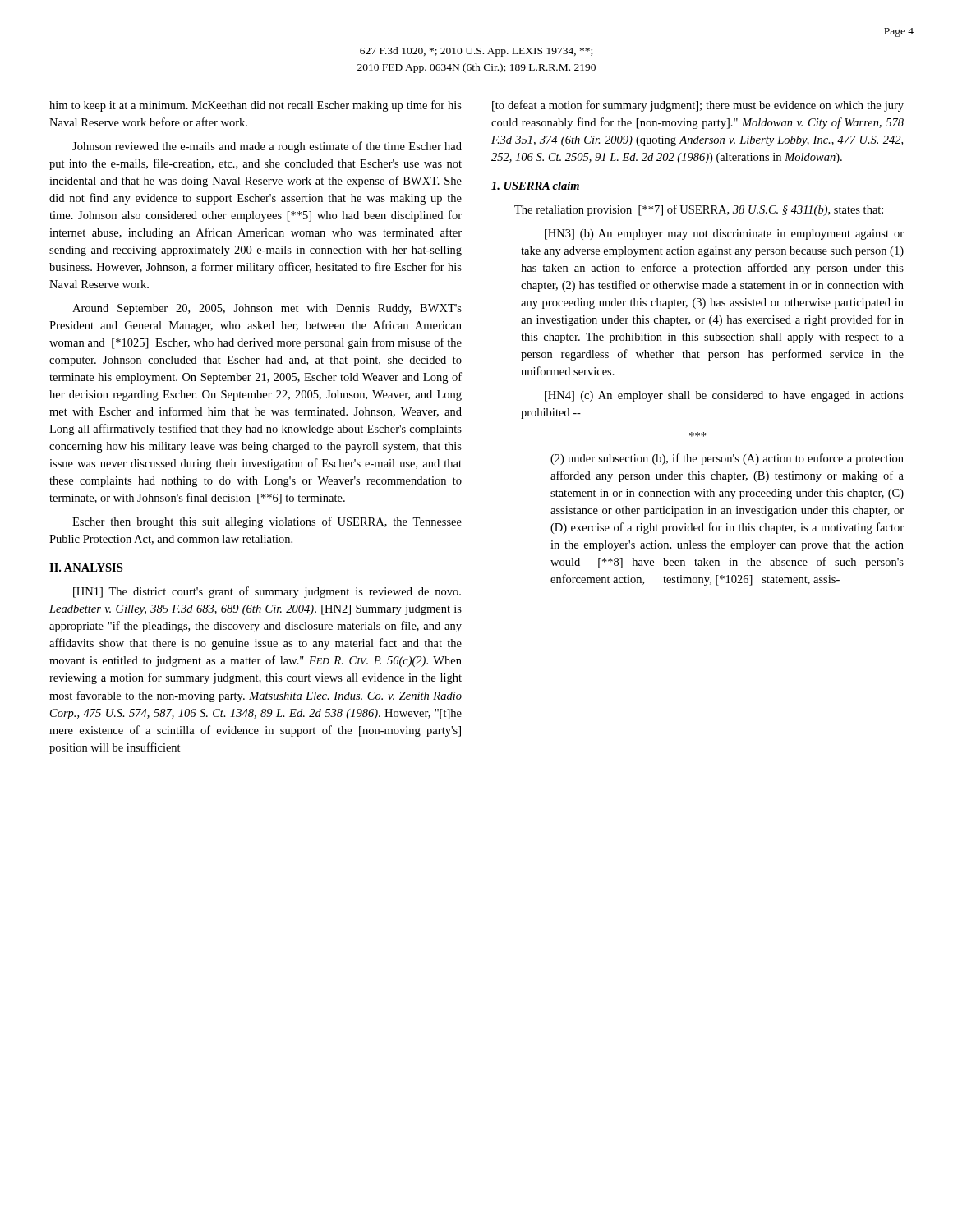The image size is (953, 1232).
Task: Select the text block containing "Escher then brought this suit alleging"
Action: (x=255, y=531)
